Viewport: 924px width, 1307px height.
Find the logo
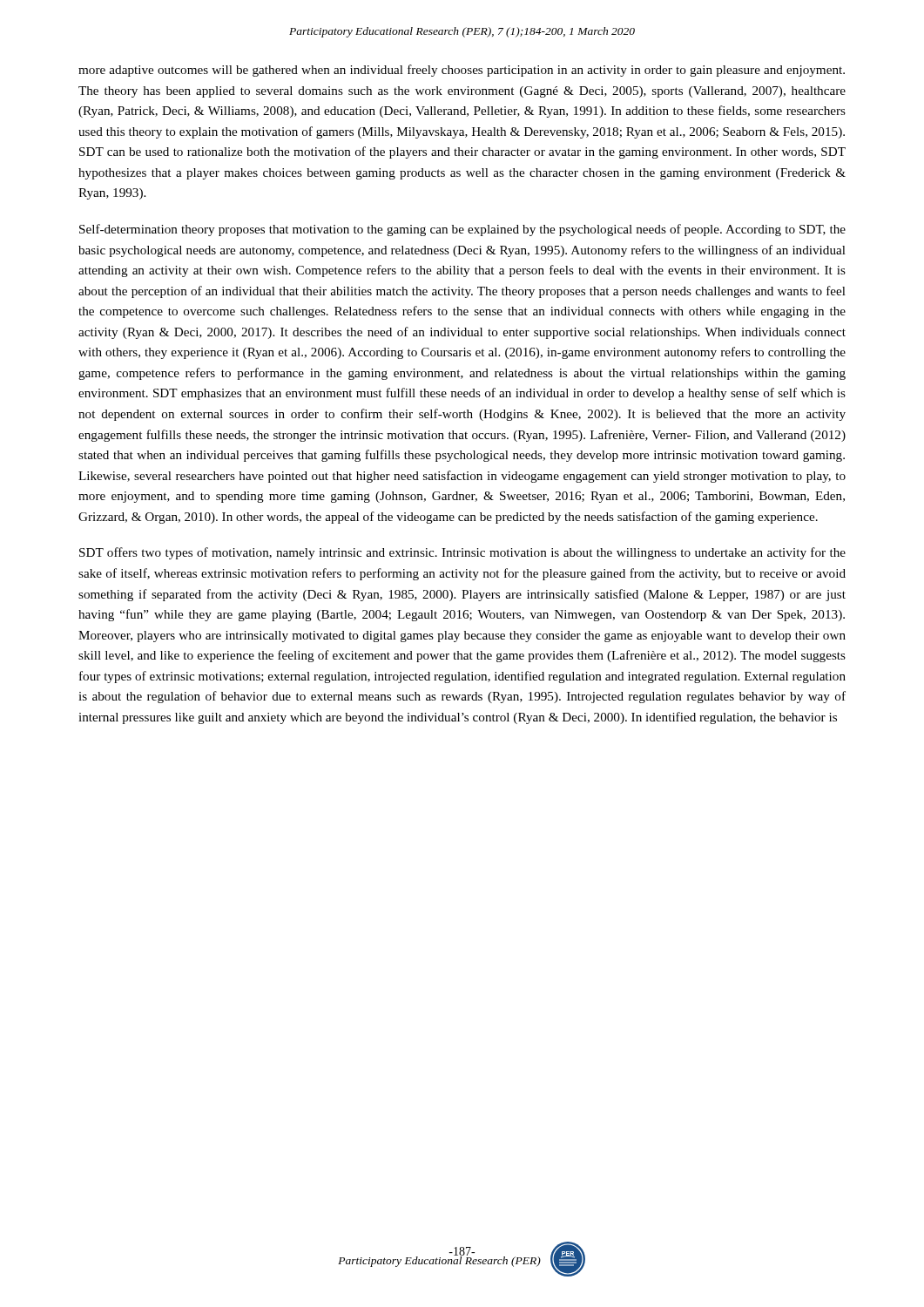pos(568,1261)
